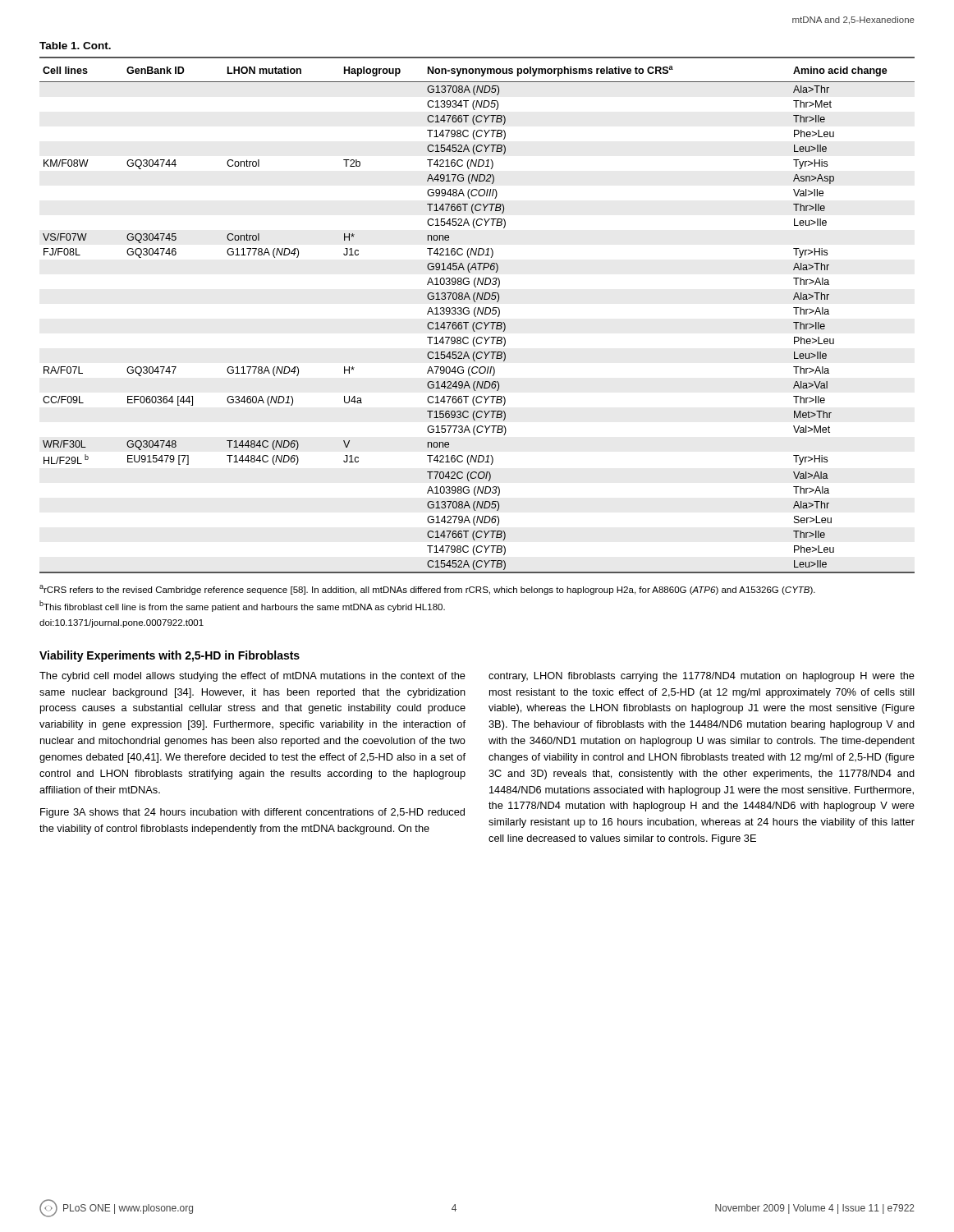
Task: Click on the text block that says "The cybrid cell model"
Action: pos(252,752)
